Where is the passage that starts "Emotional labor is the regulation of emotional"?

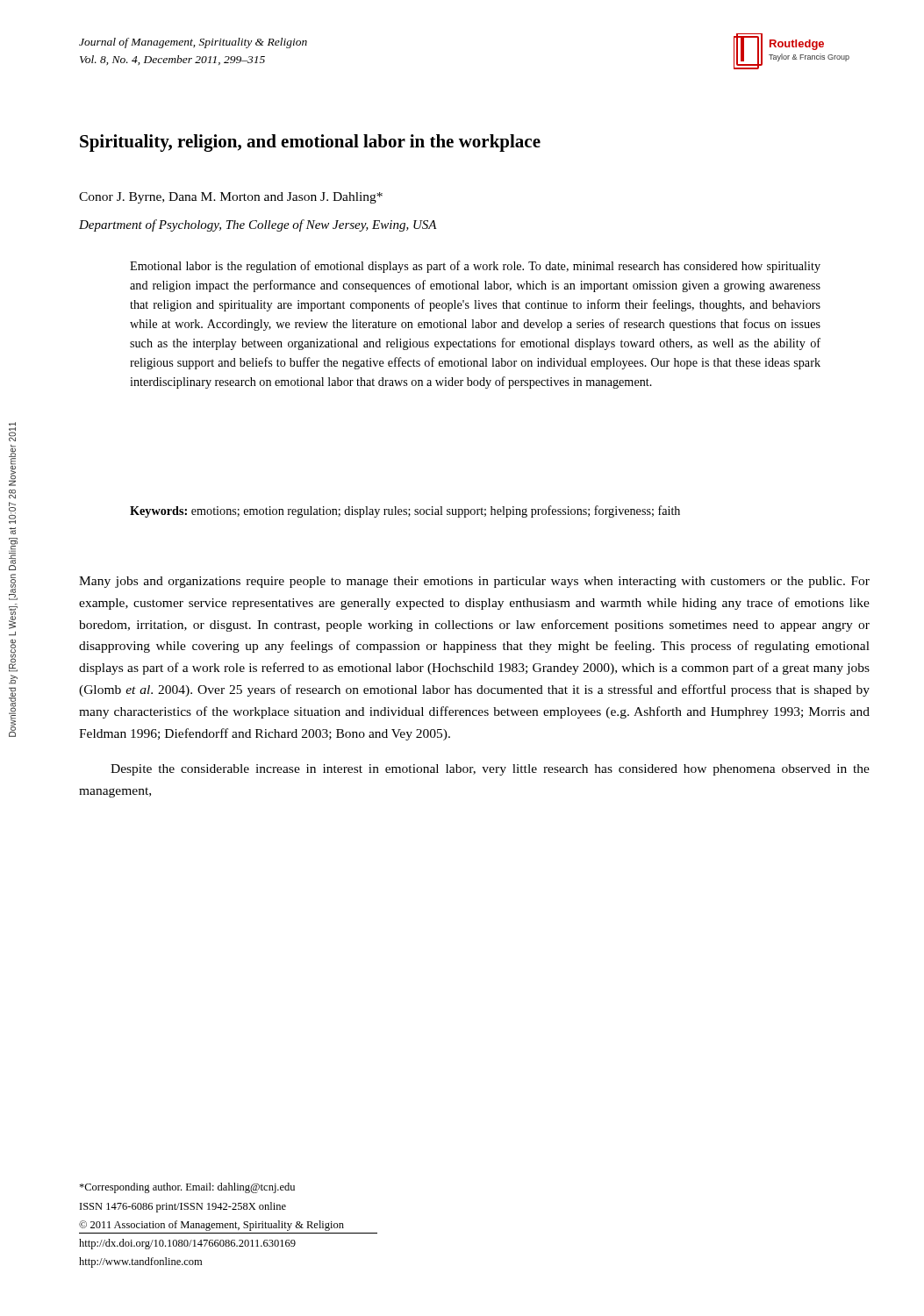coord(475,324)
